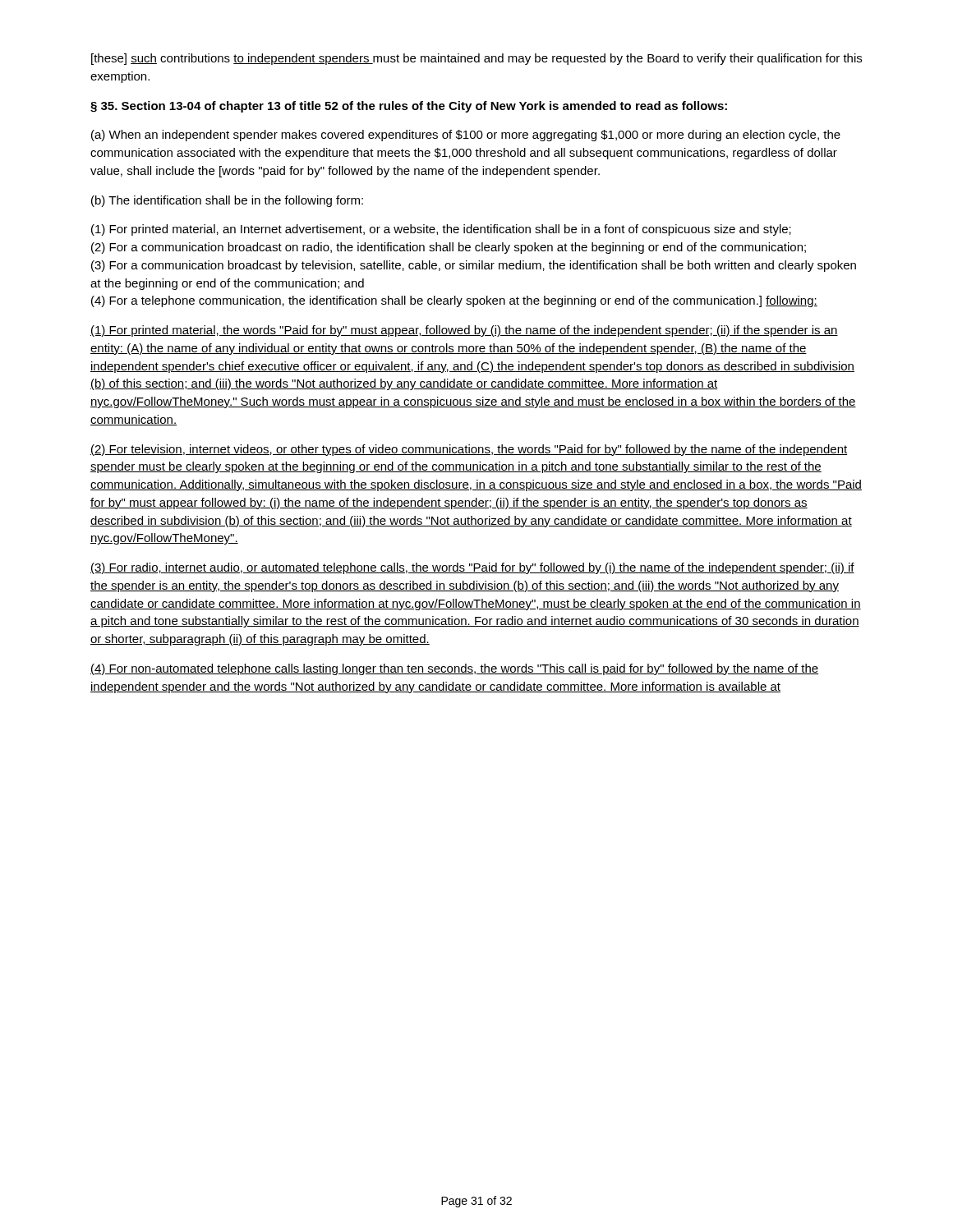Point to the block beginning "(1) For printed material, the words "Paid"
The width and height of the screenshot is (953, 1232).
[x=473, y=374]
